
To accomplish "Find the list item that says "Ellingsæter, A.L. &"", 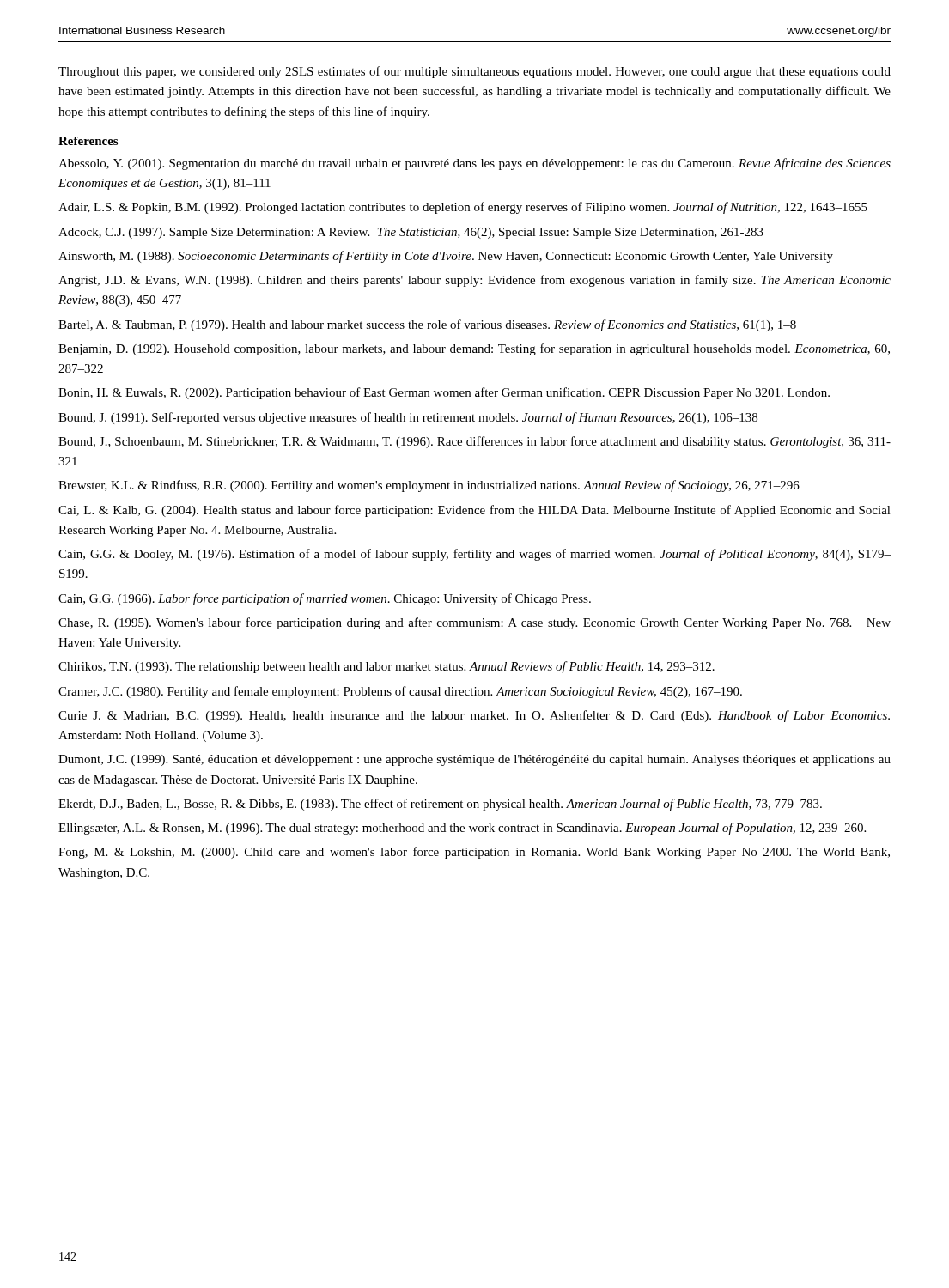I will [463, 828].
